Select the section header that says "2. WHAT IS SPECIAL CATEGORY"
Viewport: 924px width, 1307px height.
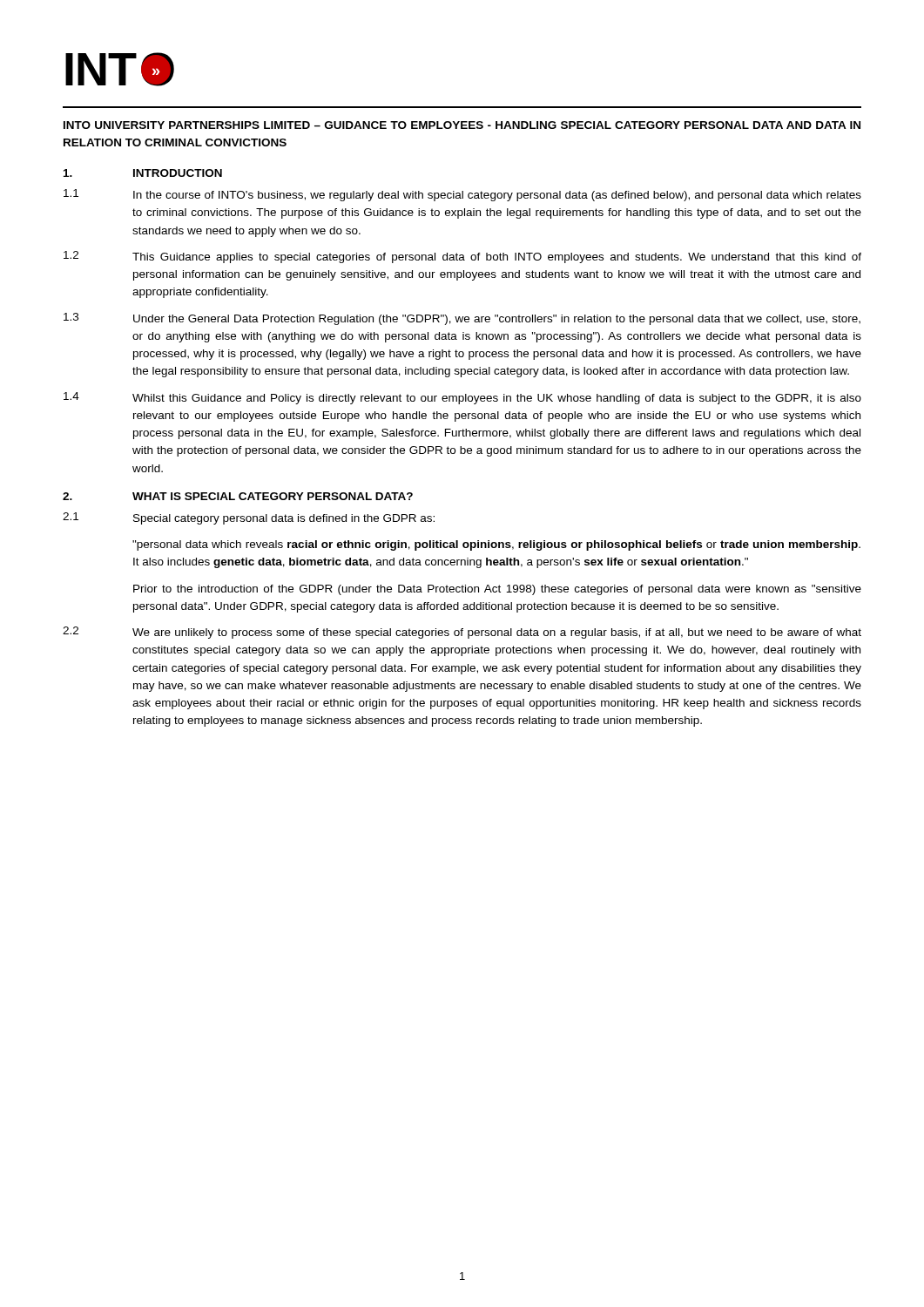click(238, 496)
